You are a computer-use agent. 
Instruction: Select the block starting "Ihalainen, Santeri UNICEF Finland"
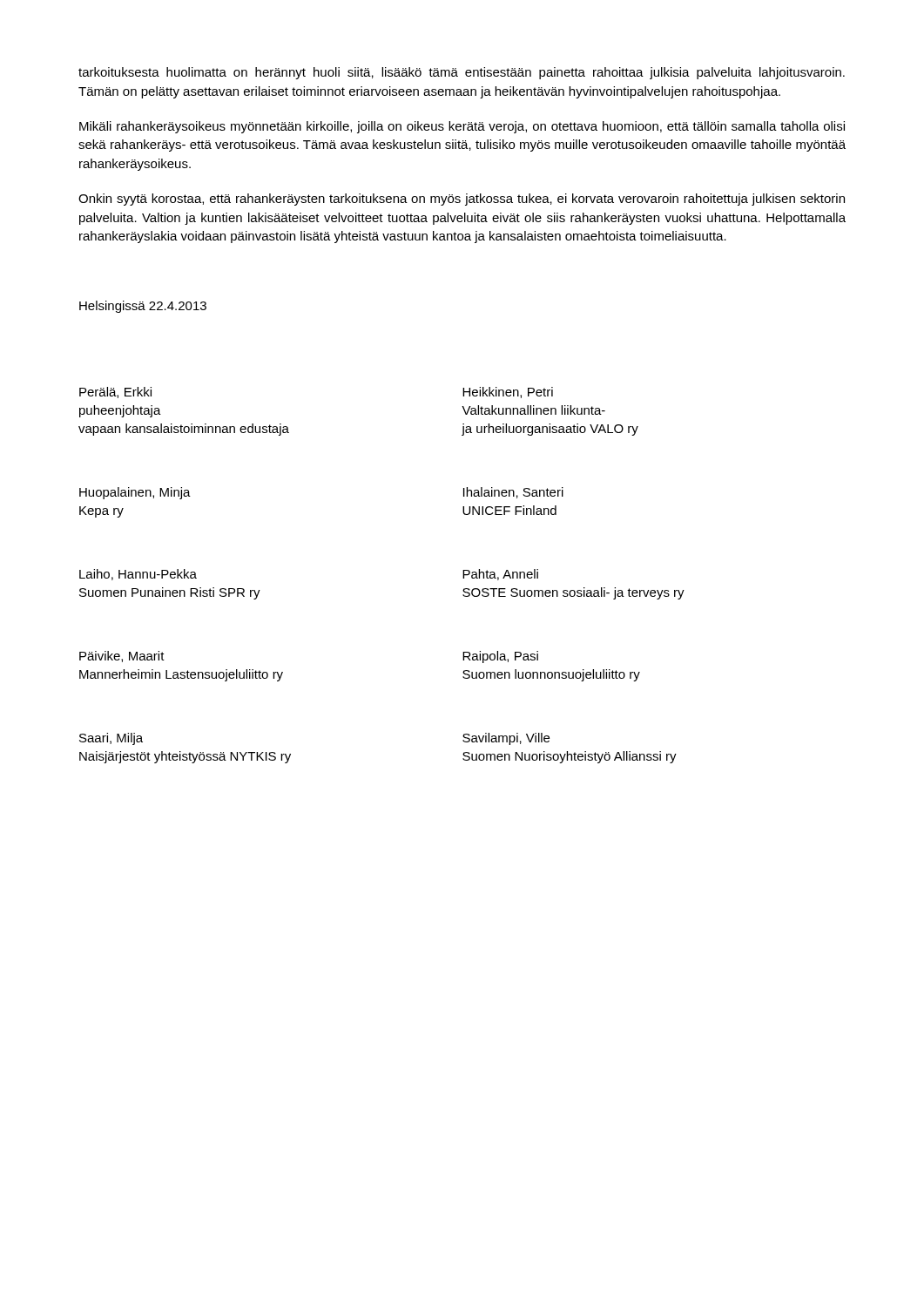(513, 493)
